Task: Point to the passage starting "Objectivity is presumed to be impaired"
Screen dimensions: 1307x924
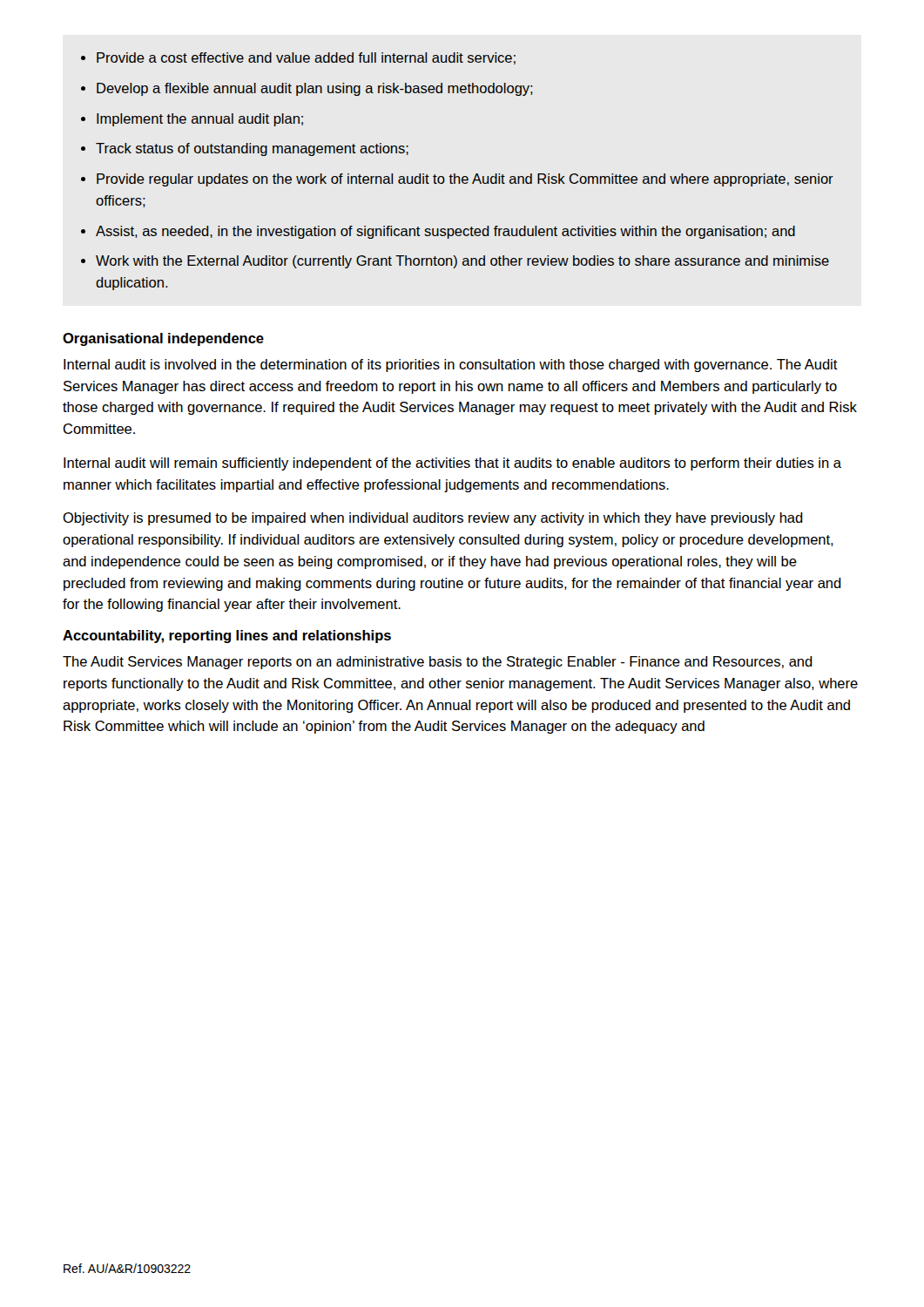Action: (452, 561)
